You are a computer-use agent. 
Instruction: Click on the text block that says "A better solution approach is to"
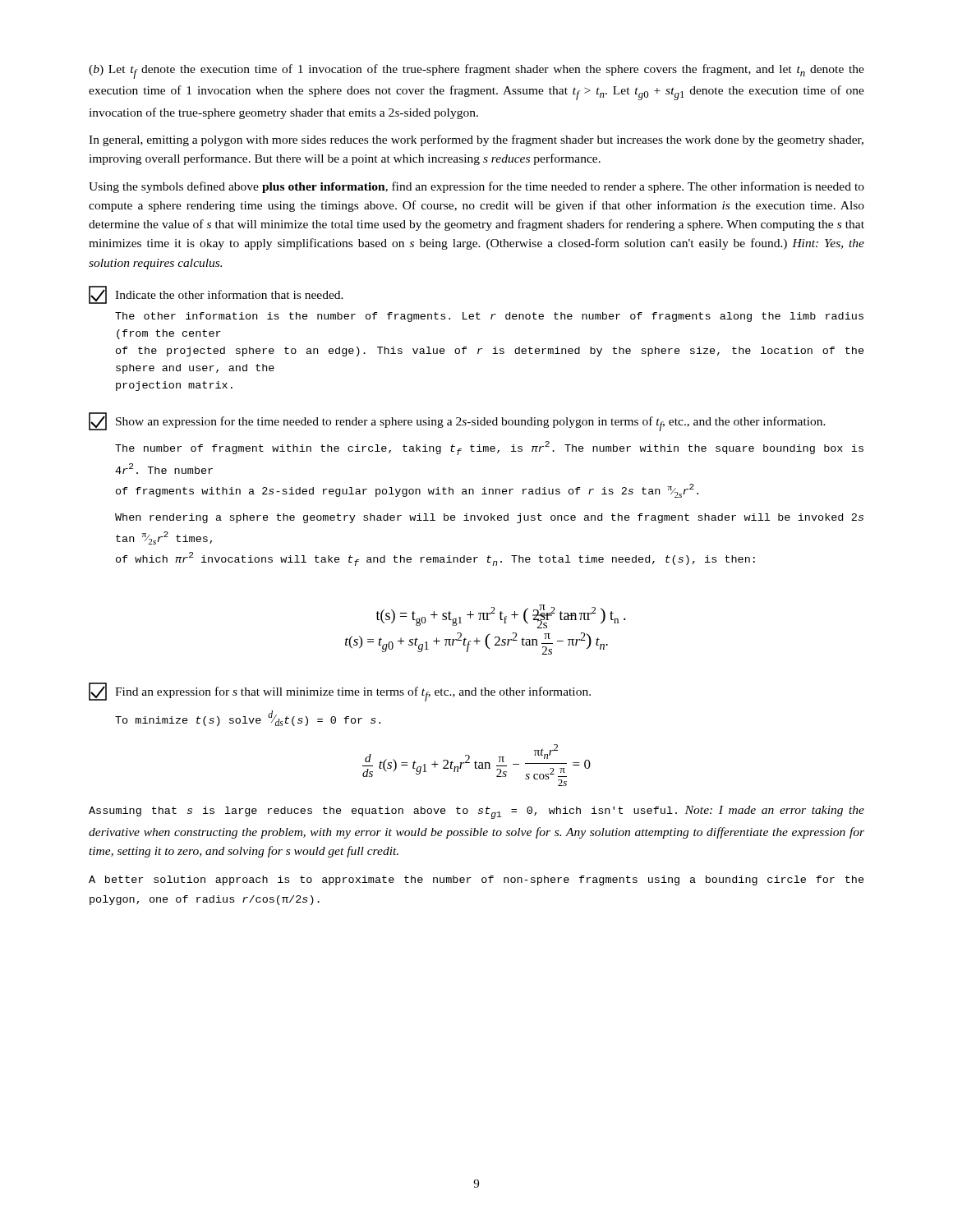pyautogui.click(x=476, y=890)
